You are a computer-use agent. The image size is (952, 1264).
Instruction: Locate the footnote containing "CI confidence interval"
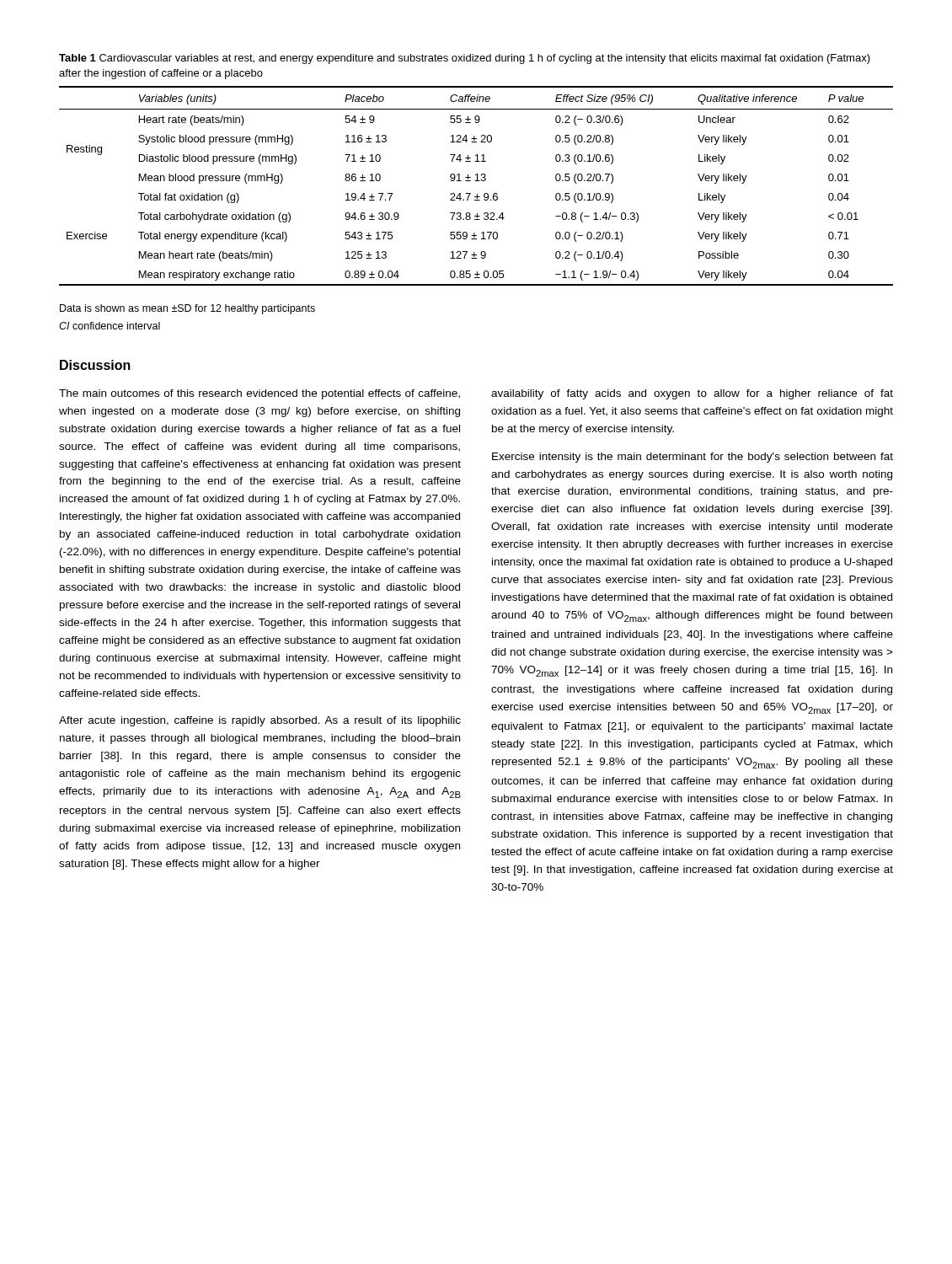coord(110,326)
